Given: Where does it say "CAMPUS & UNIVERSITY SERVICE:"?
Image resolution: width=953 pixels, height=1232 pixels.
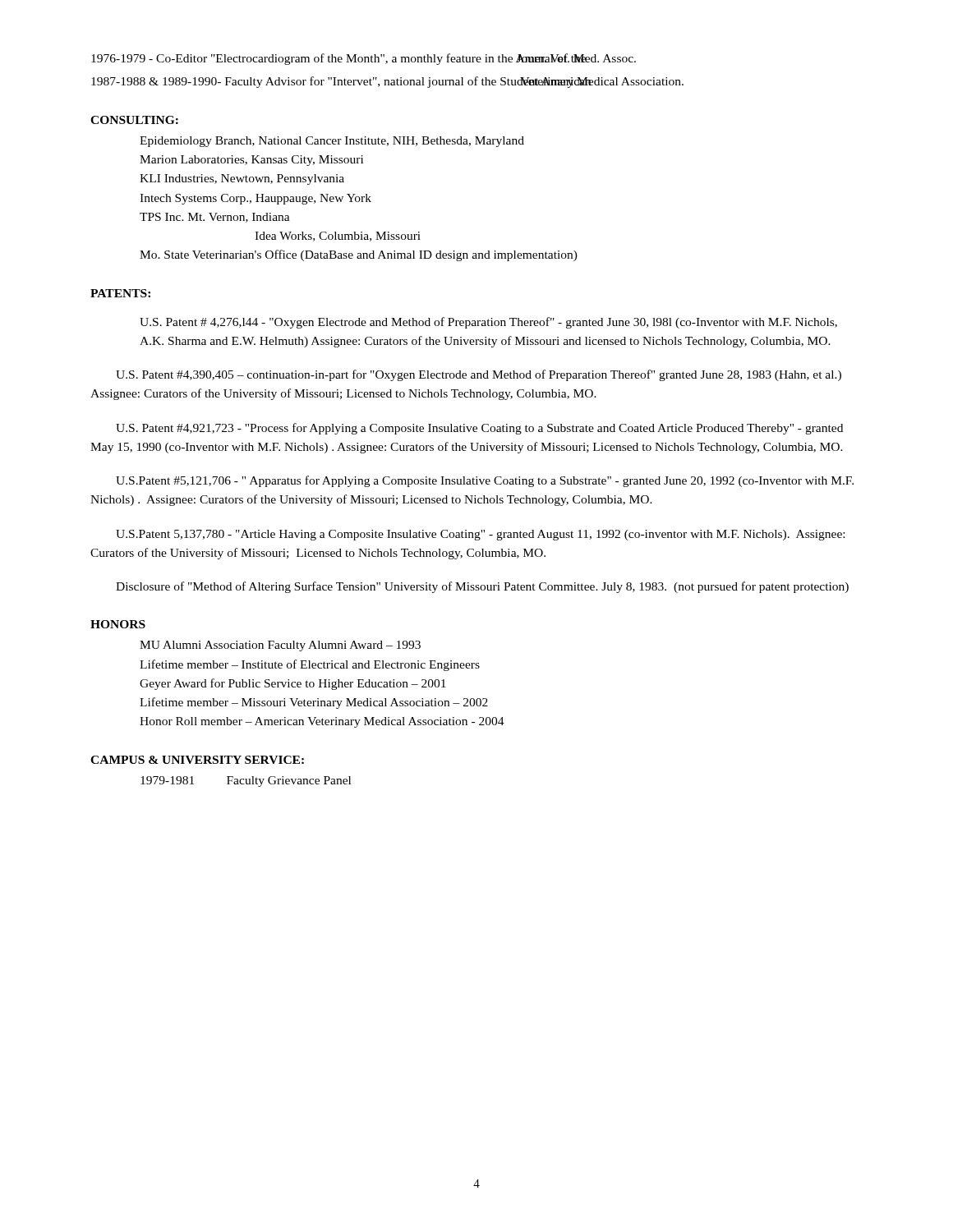Looking at the screenshot, I should pos(198,759).
